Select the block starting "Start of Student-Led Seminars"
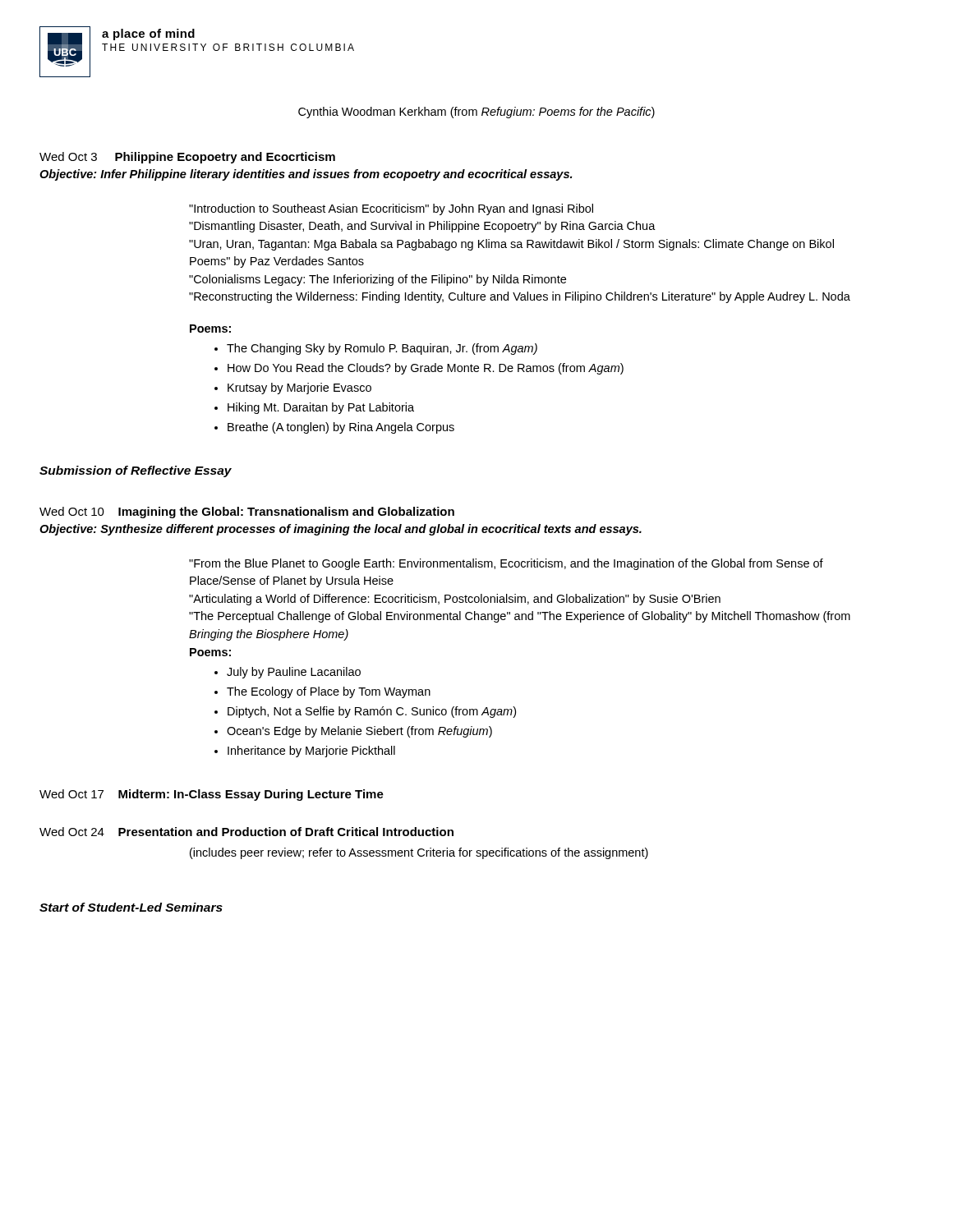 (x=131, y=907)
